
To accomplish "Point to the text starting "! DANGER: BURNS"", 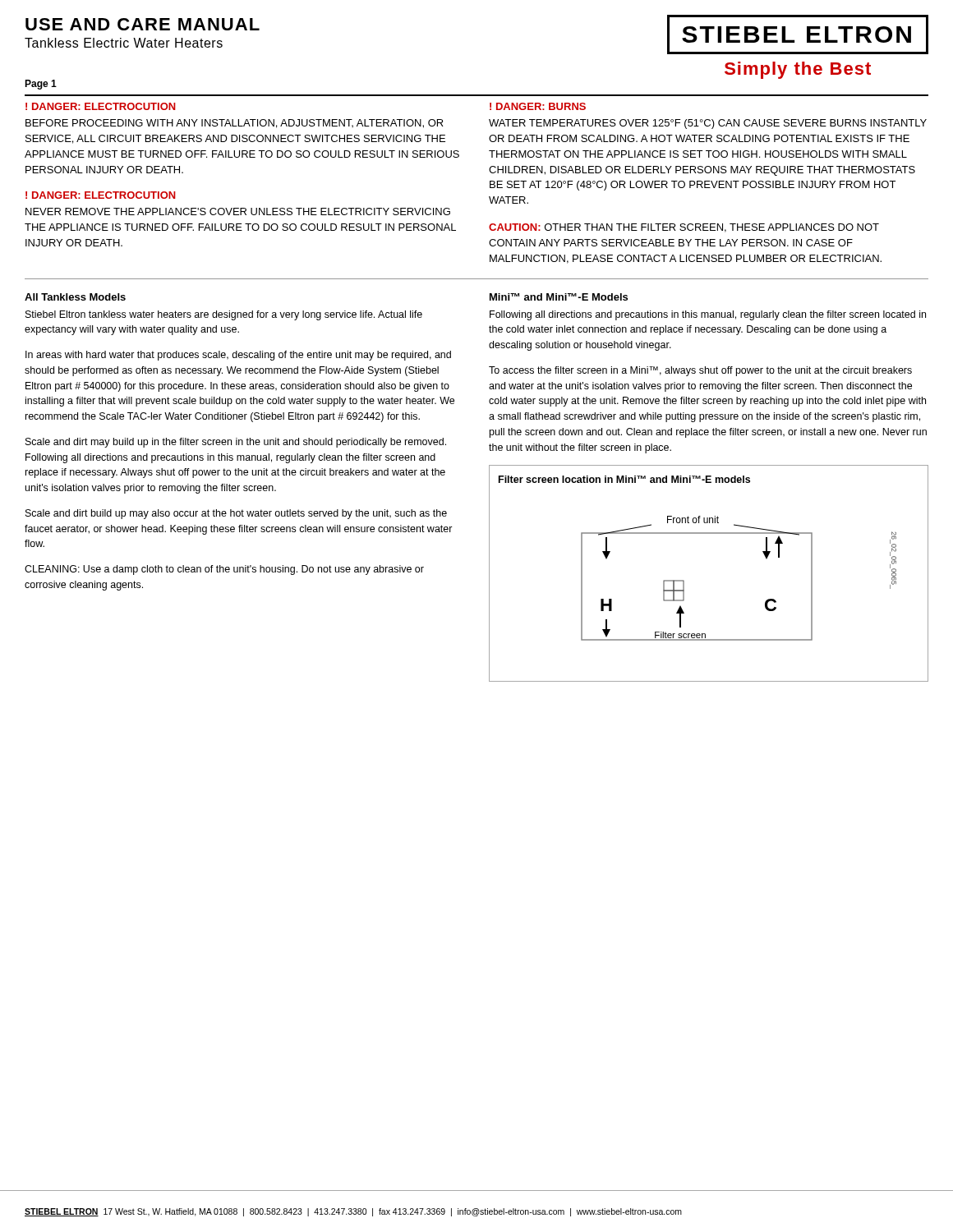I will [x=537, y=106].
